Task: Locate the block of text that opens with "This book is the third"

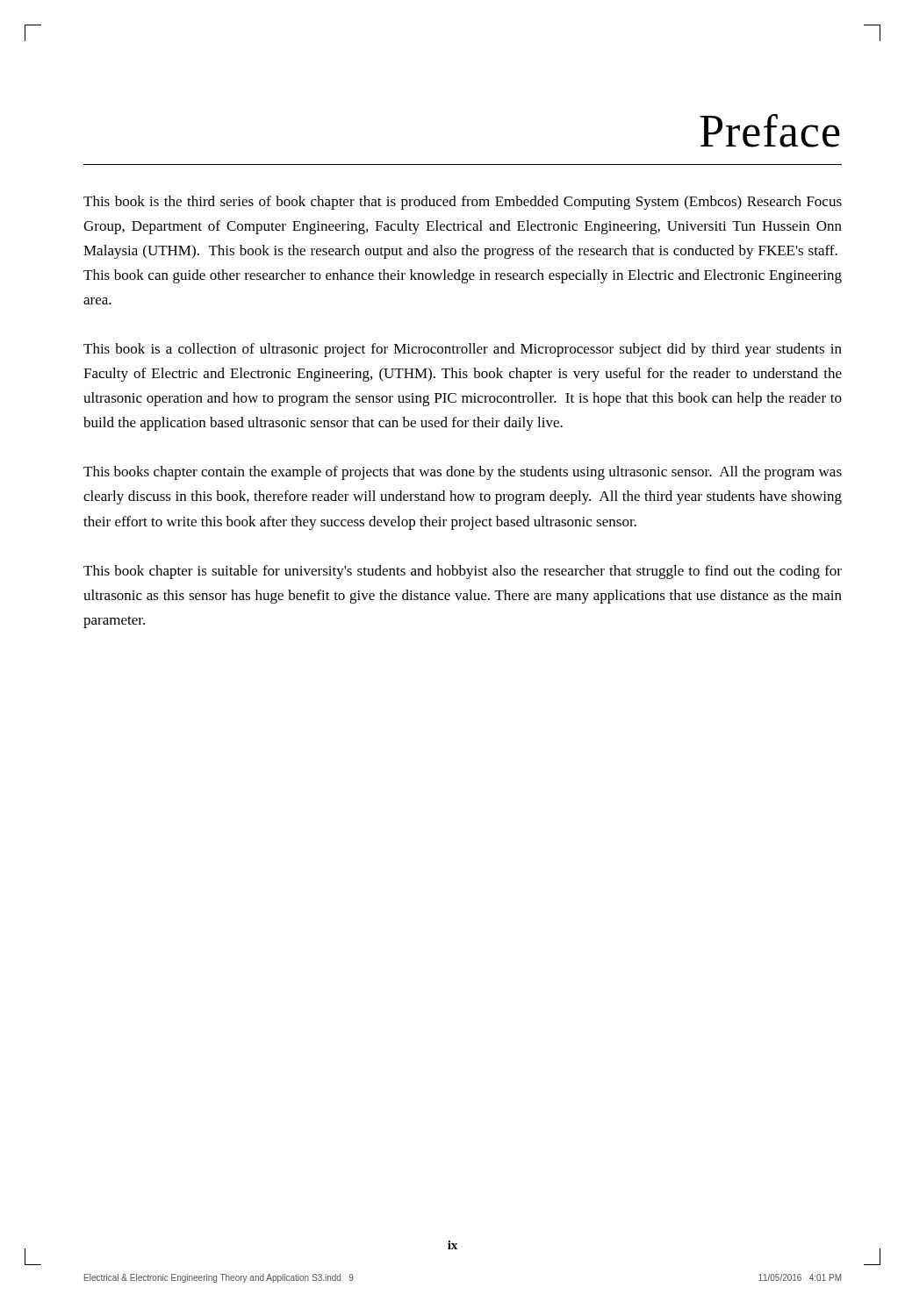Action: point(463,251)
